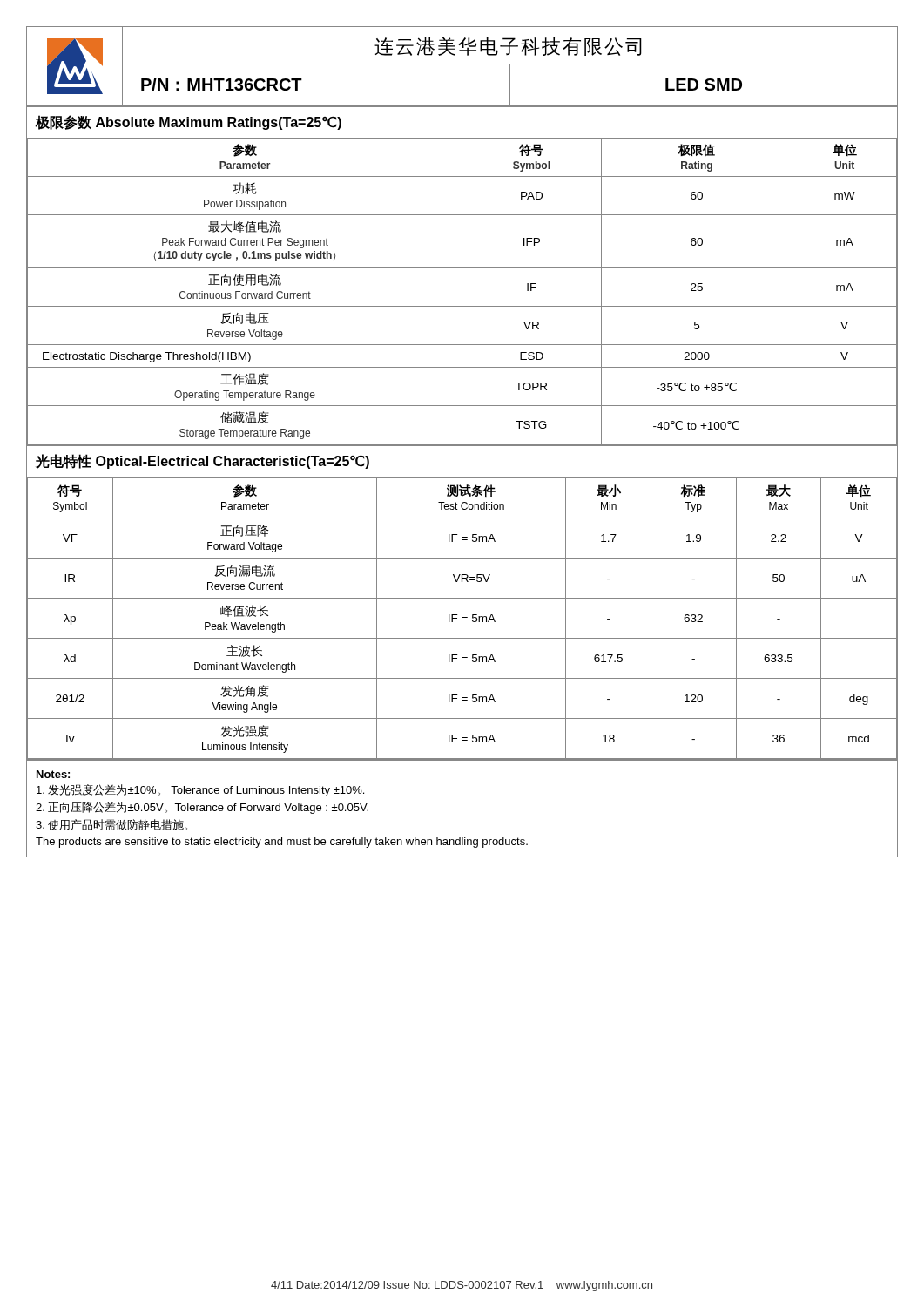Locate the text "极限参数 Absolute Maximum Ratings(Ta=25℃)"
This screenshot has height=1307, width=924.
tap(189, 122)
